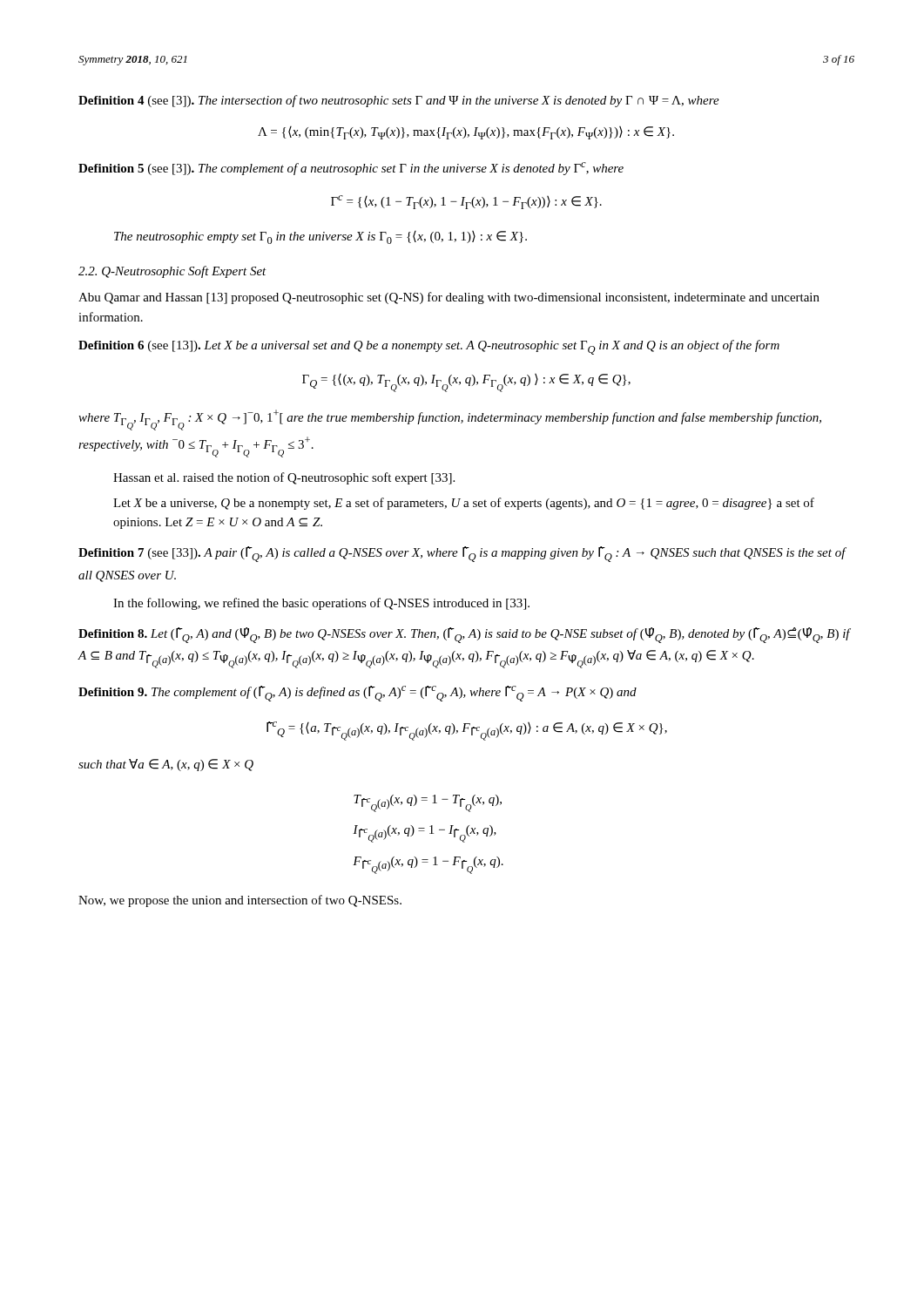
Task: Find the formula that says "ΓQ = {⟨(x, q), TΓQ(x, q),"
Action: coord(466,382)
